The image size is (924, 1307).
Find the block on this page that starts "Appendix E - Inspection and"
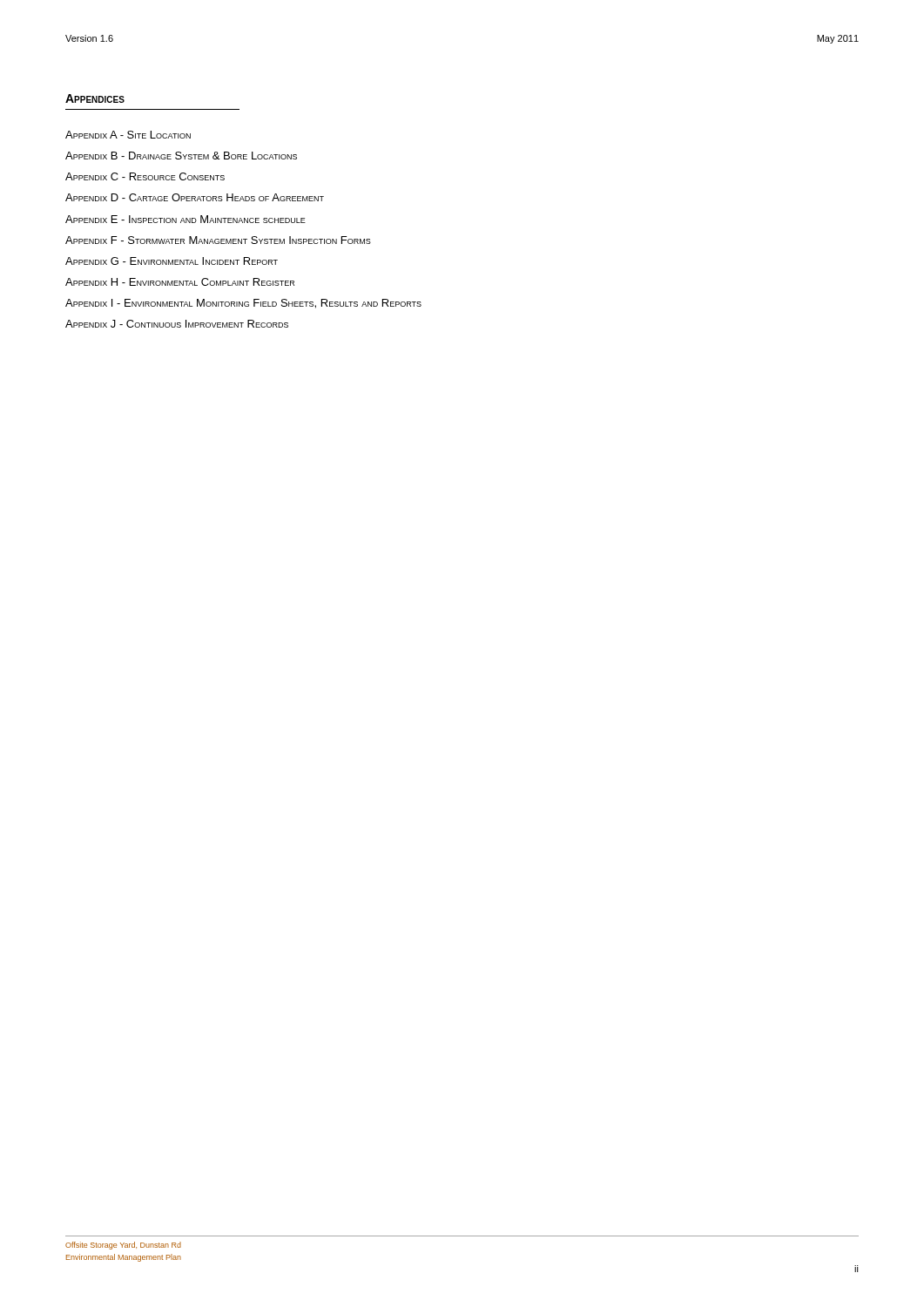(x=185, y=219)
